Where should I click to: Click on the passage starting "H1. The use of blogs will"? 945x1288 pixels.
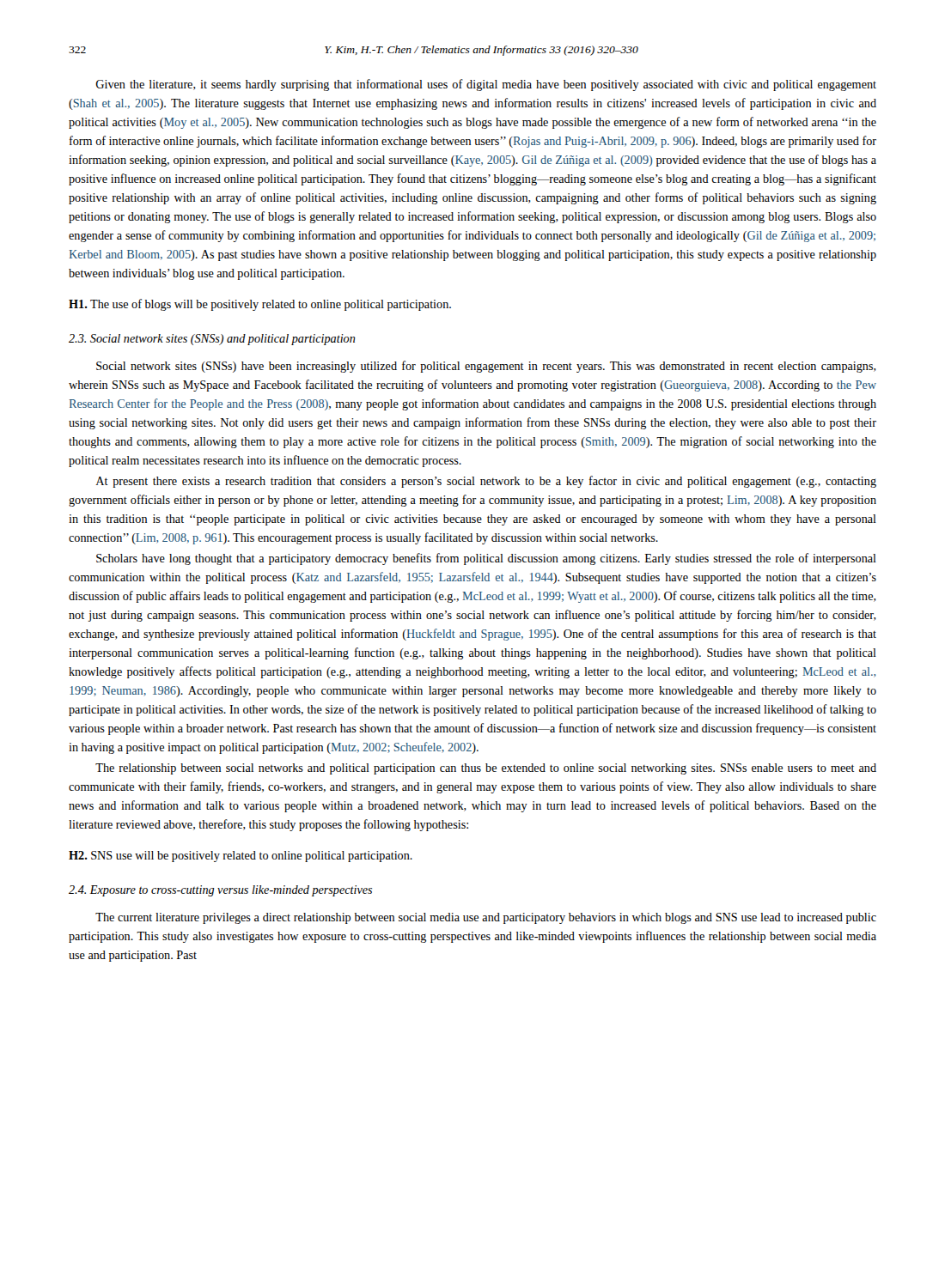coord(260,305)
